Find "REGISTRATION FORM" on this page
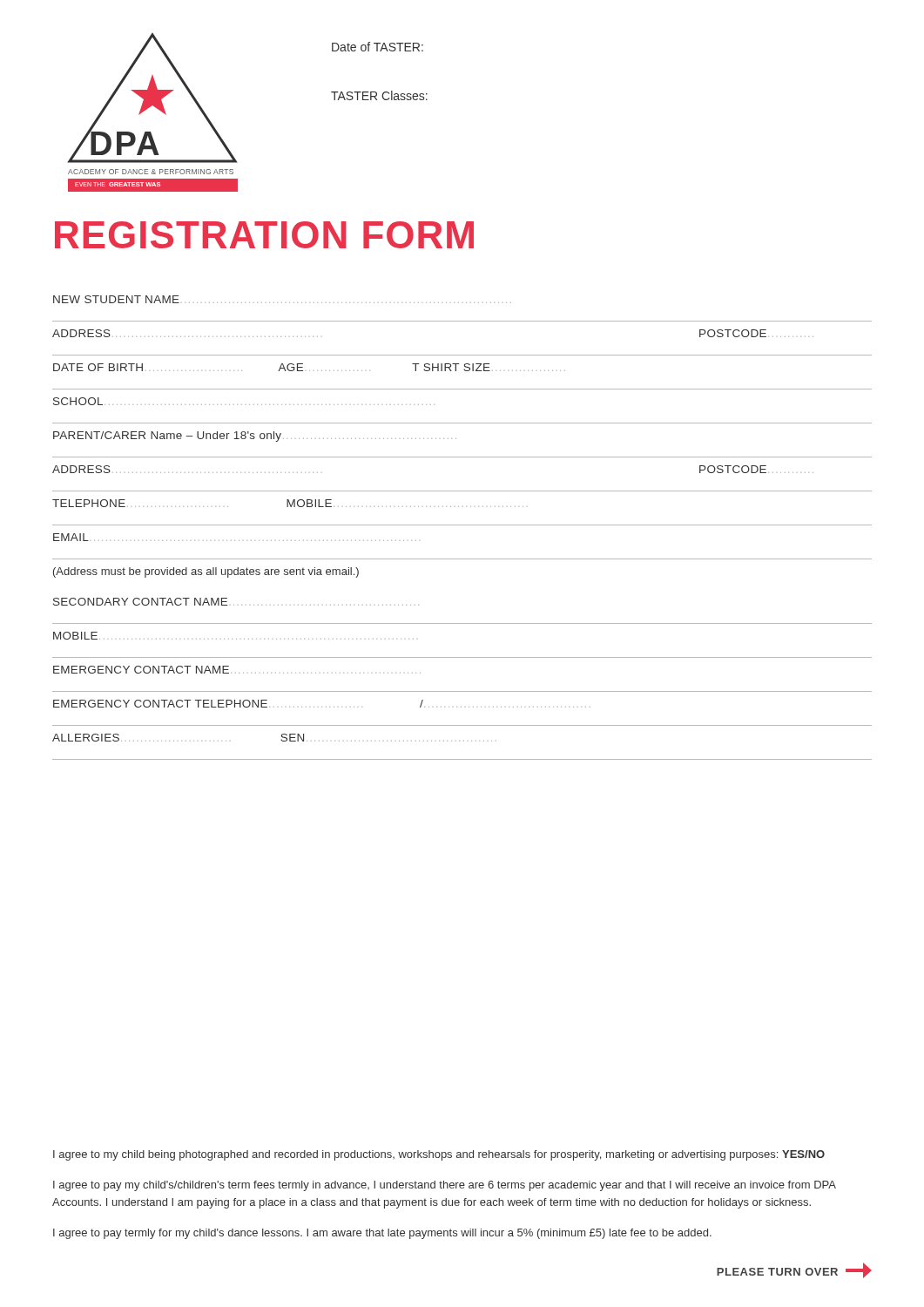The image size is (924, 1307). 265,235
